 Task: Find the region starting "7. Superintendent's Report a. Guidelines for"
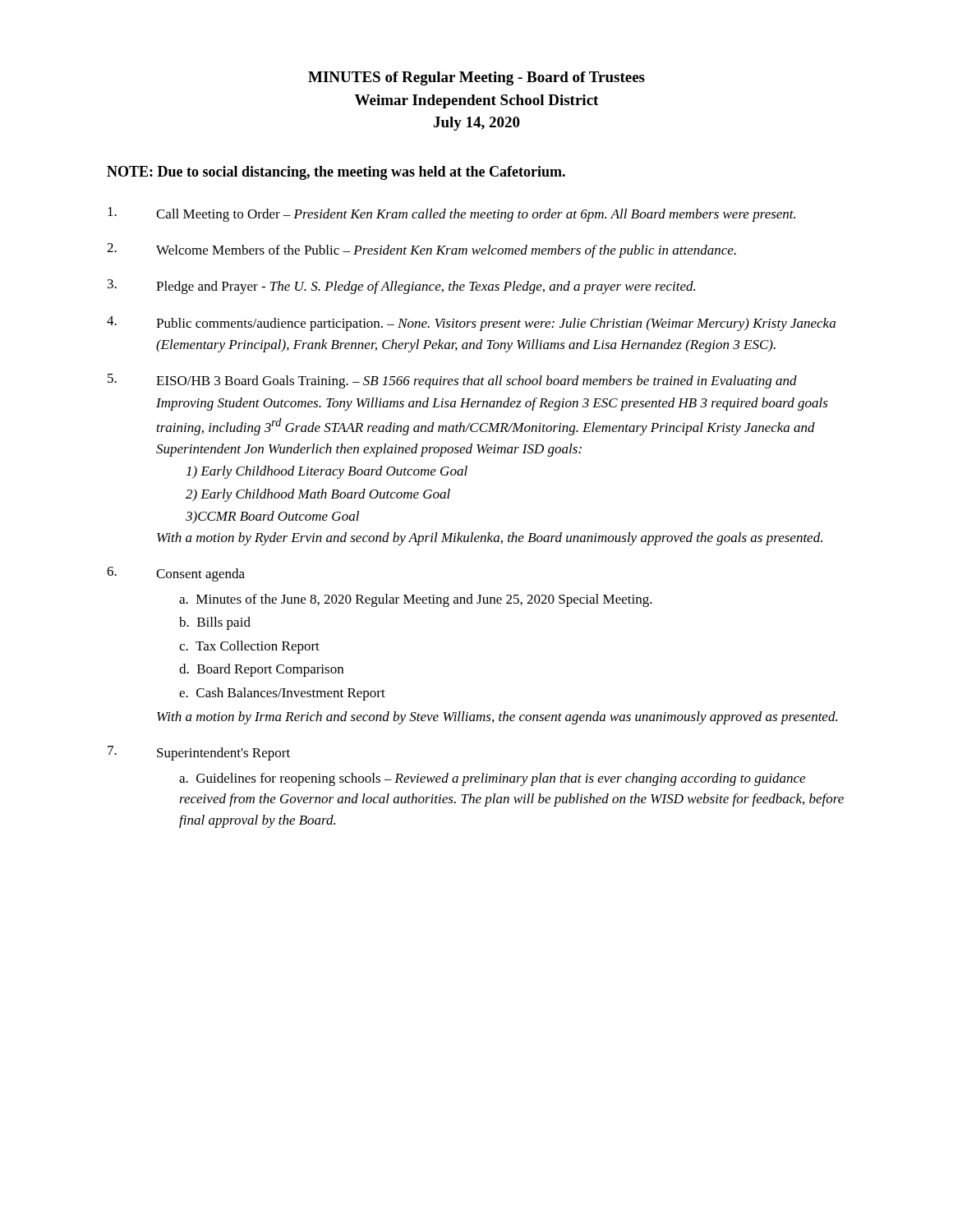(476, 788)
